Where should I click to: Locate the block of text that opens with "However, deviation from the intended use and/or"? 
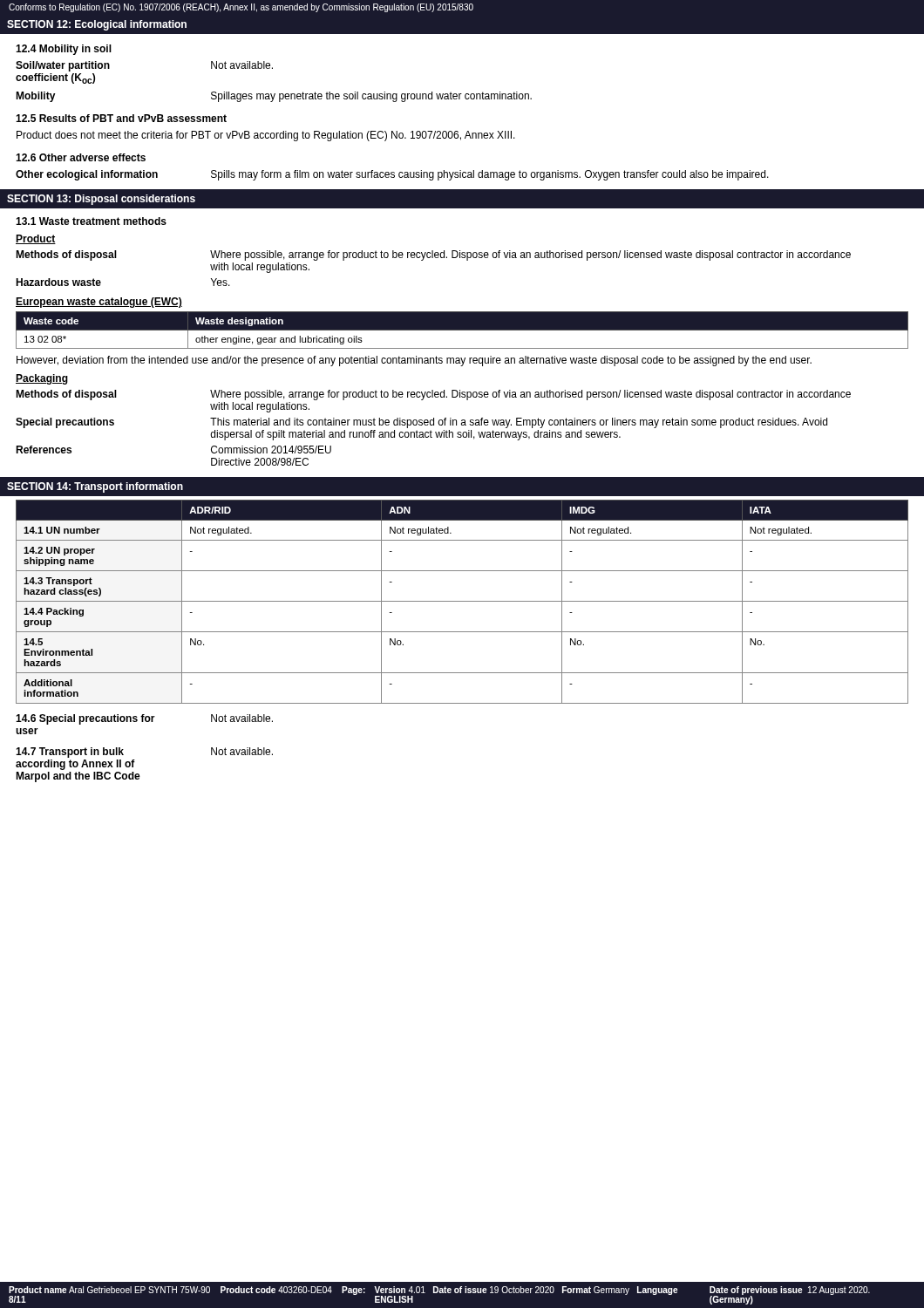(414, 360)
